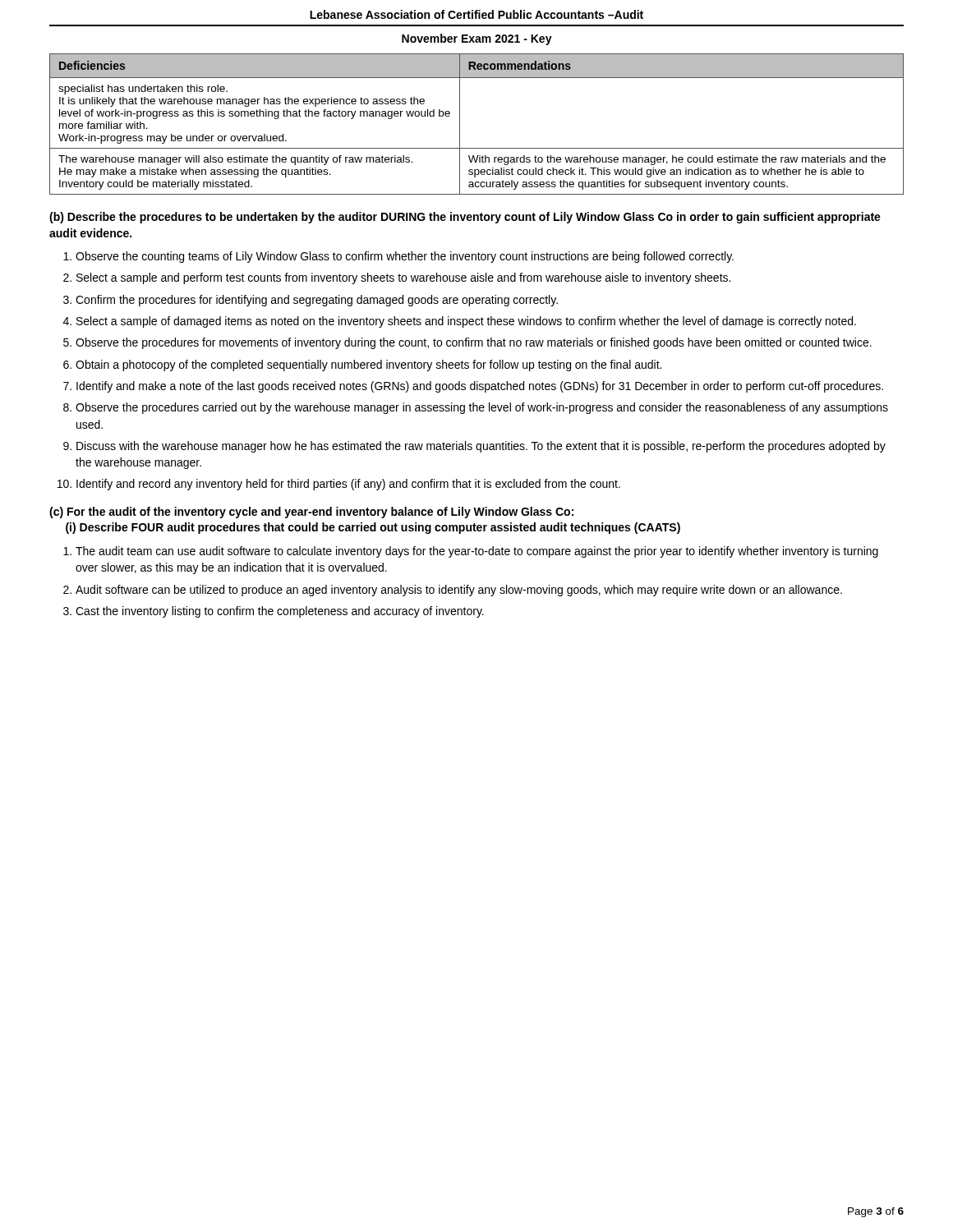This screenshot has height=1232, width=953.
Task: Find the list item containing "Obtain a photocopy"
Action: tap(369, 364)
